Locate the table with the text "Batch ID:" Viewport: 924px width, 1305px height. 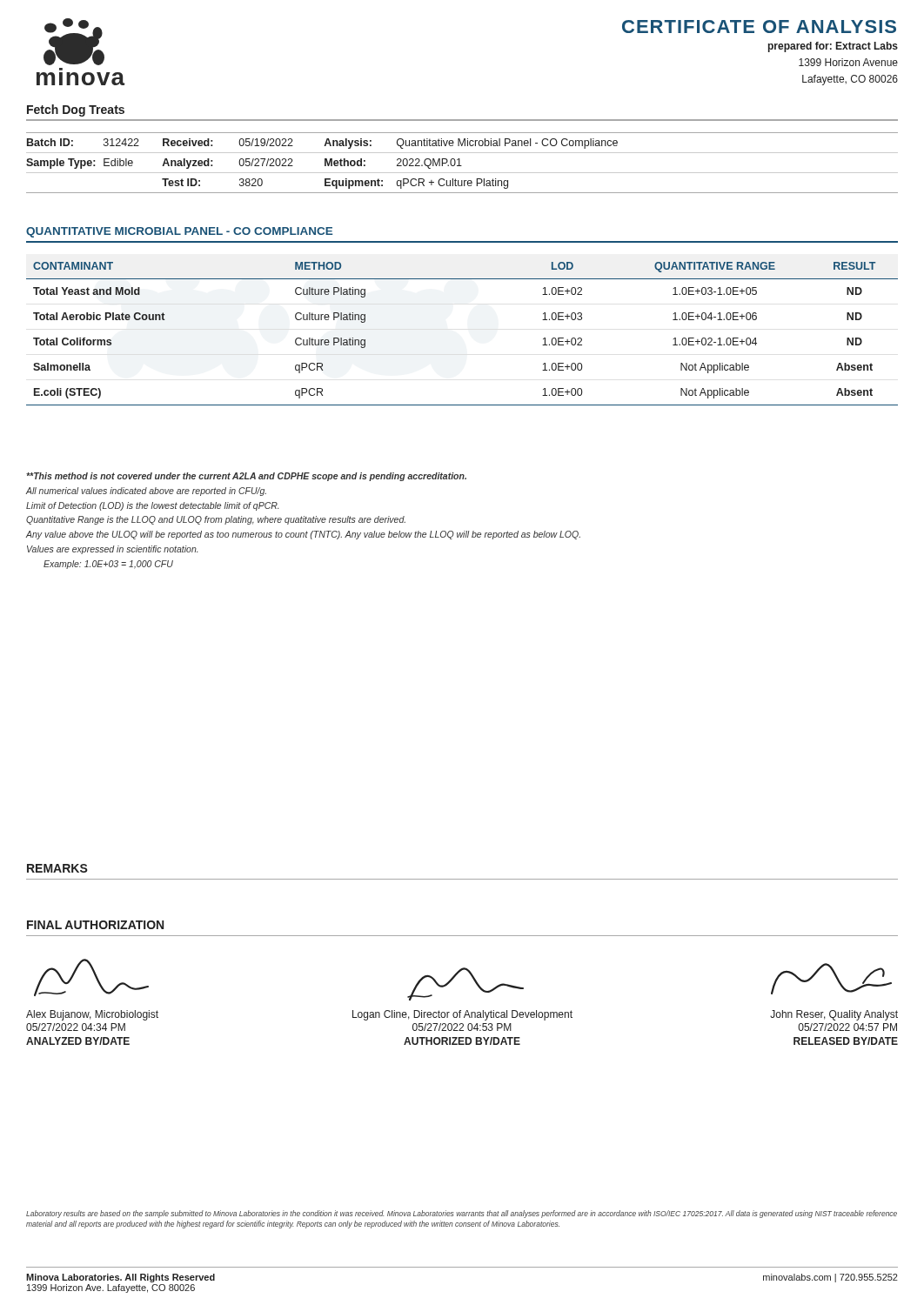coord(462,163)
